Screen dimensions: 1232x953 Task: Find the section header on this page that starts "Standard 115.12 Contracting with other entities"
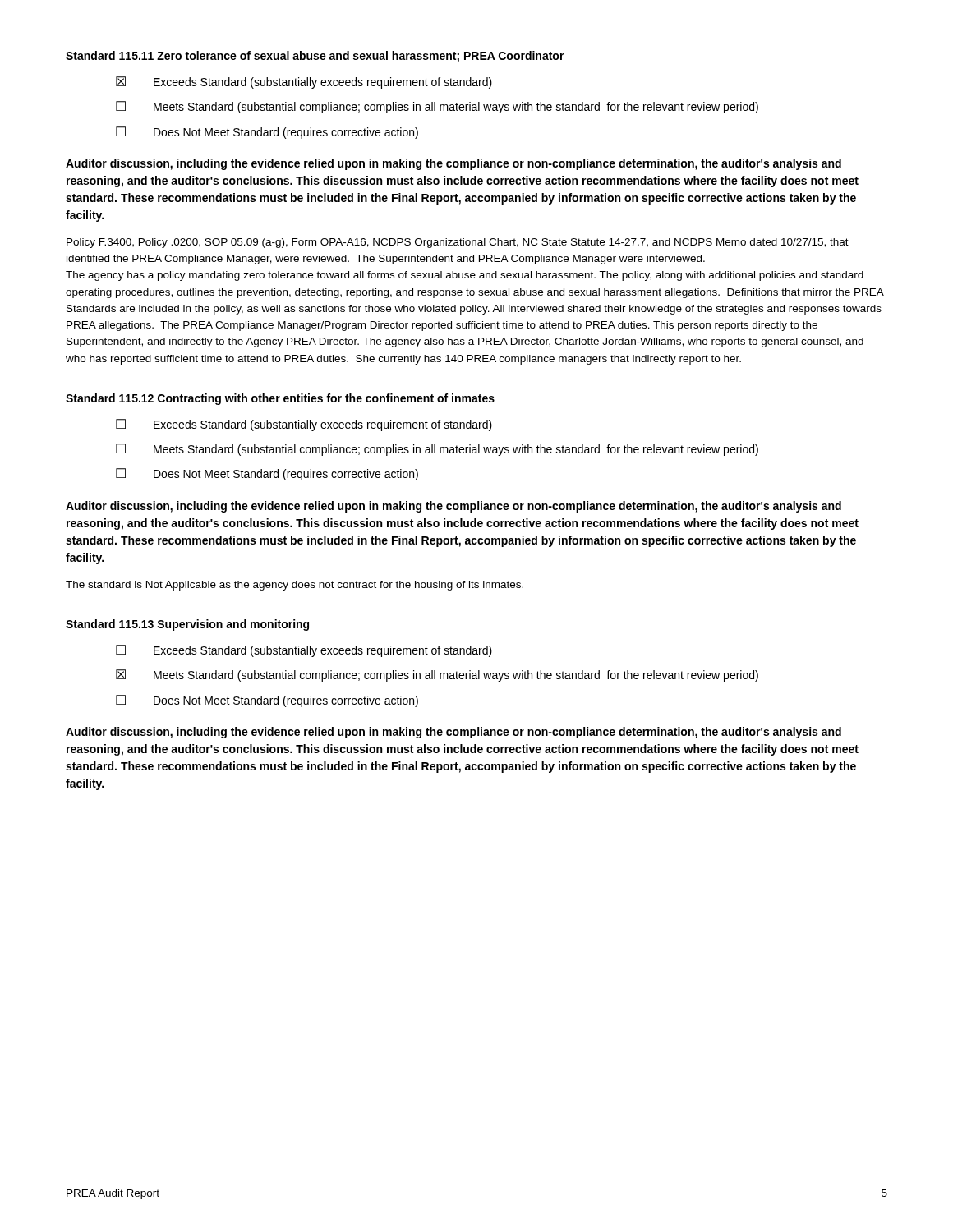pyautogui.click(x=280, y=398)
